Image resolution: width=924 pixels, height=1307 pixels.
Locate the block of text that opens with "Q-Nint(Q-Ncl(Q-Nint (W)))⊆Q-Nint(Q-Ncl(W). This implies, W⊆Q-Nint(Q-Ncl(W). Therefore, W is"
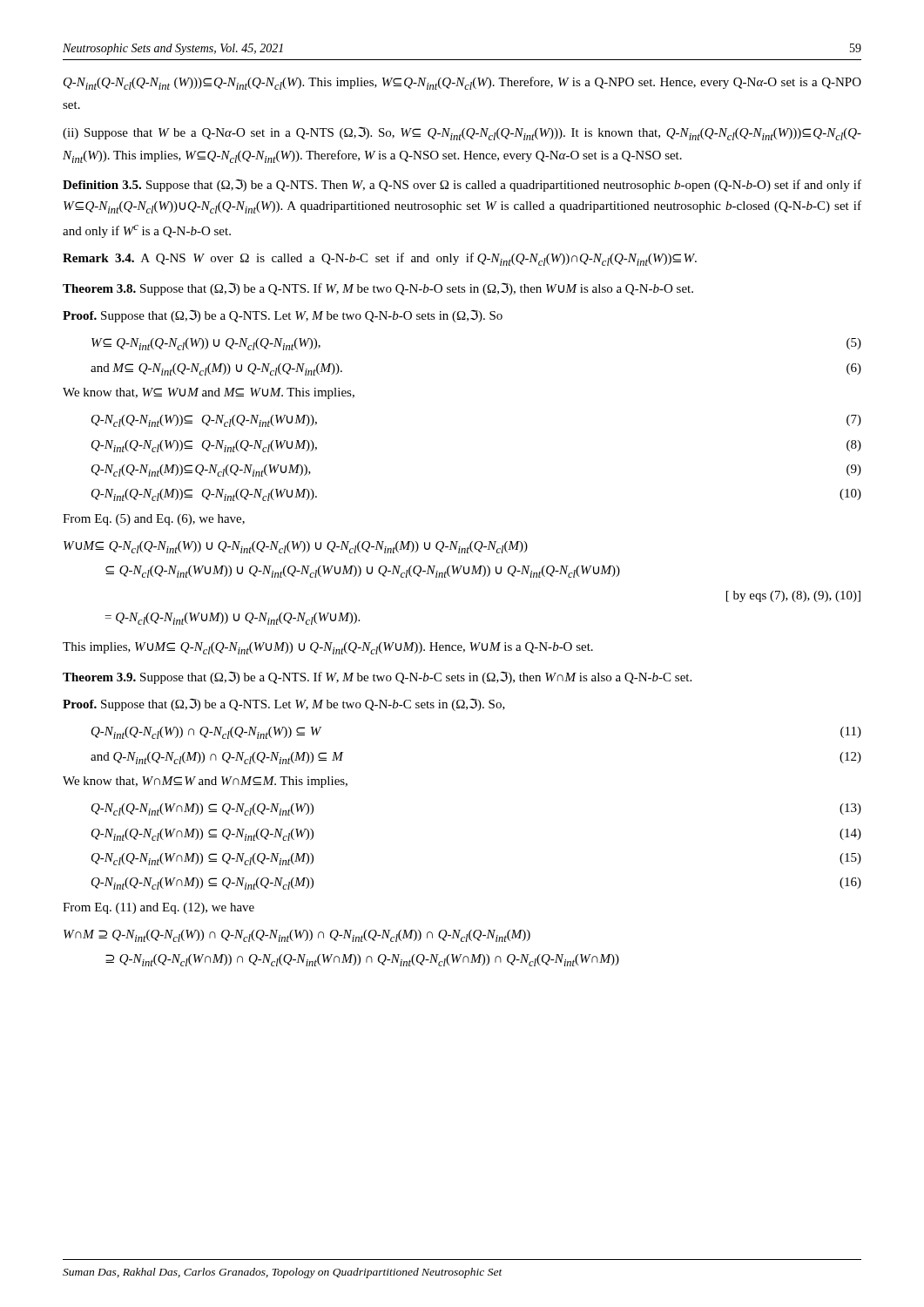462,93
